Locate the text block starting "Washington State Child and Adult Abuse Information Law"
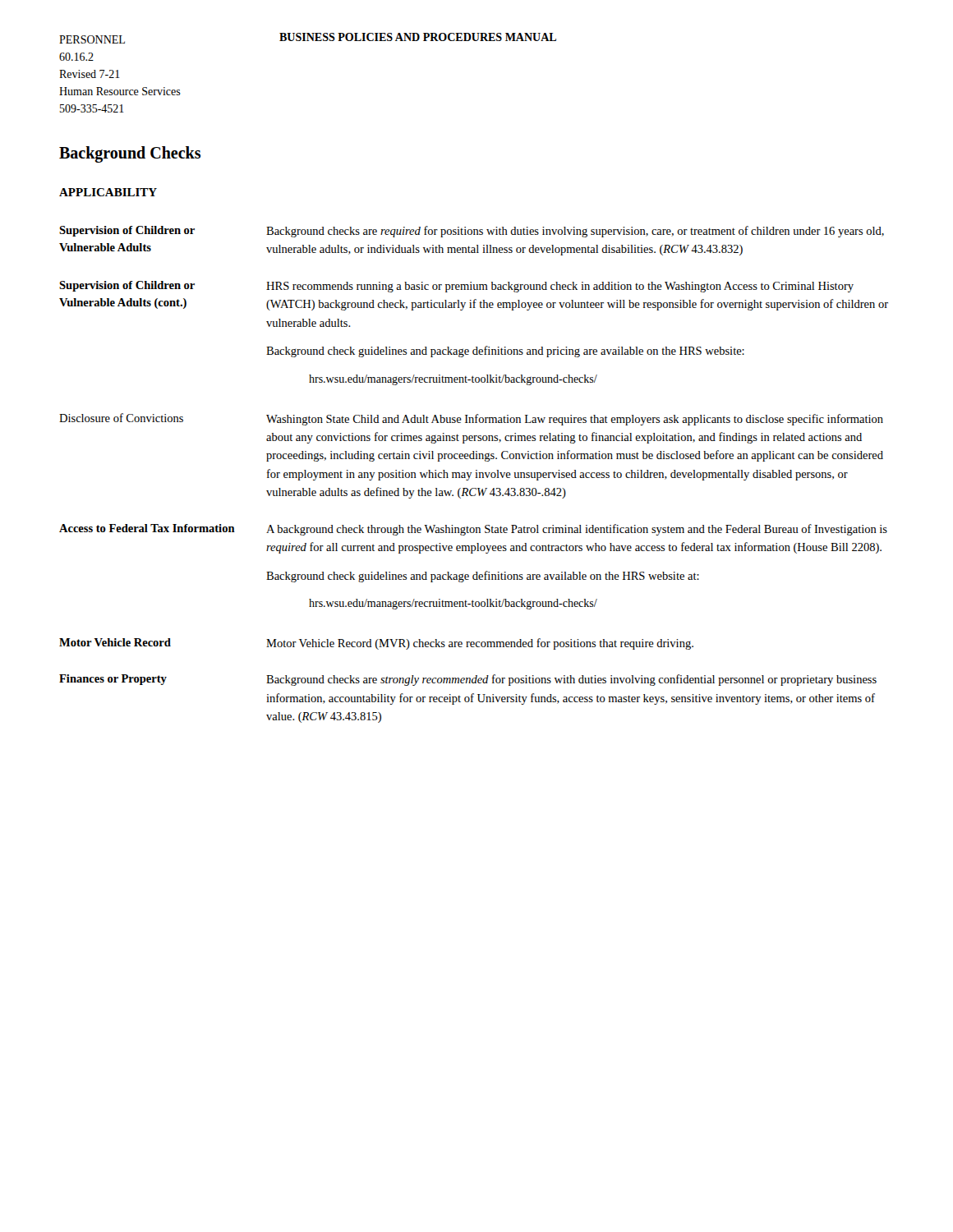 tap(580, 456)
